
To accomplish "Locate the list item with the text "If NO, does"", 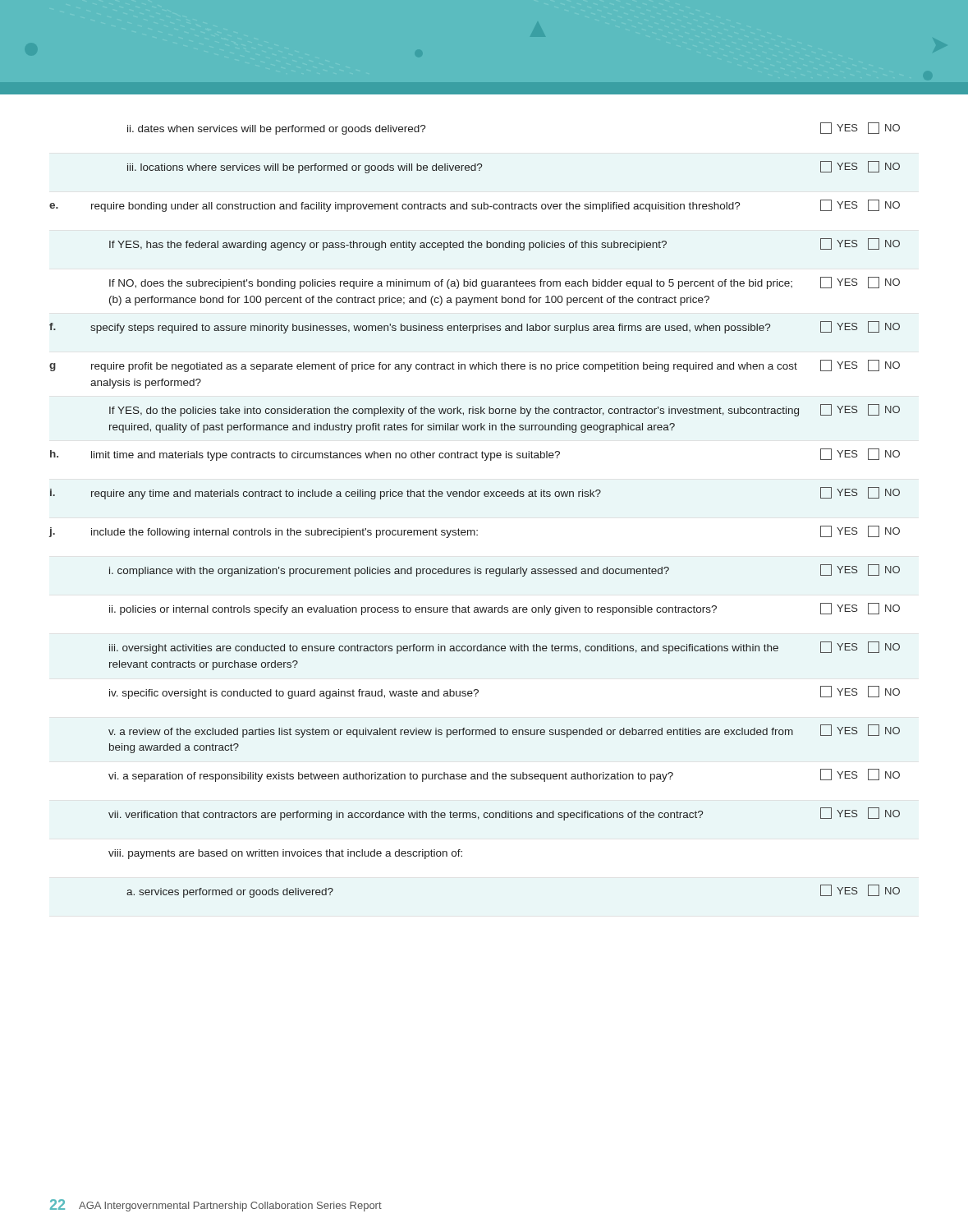I will (x=484, y=291).
